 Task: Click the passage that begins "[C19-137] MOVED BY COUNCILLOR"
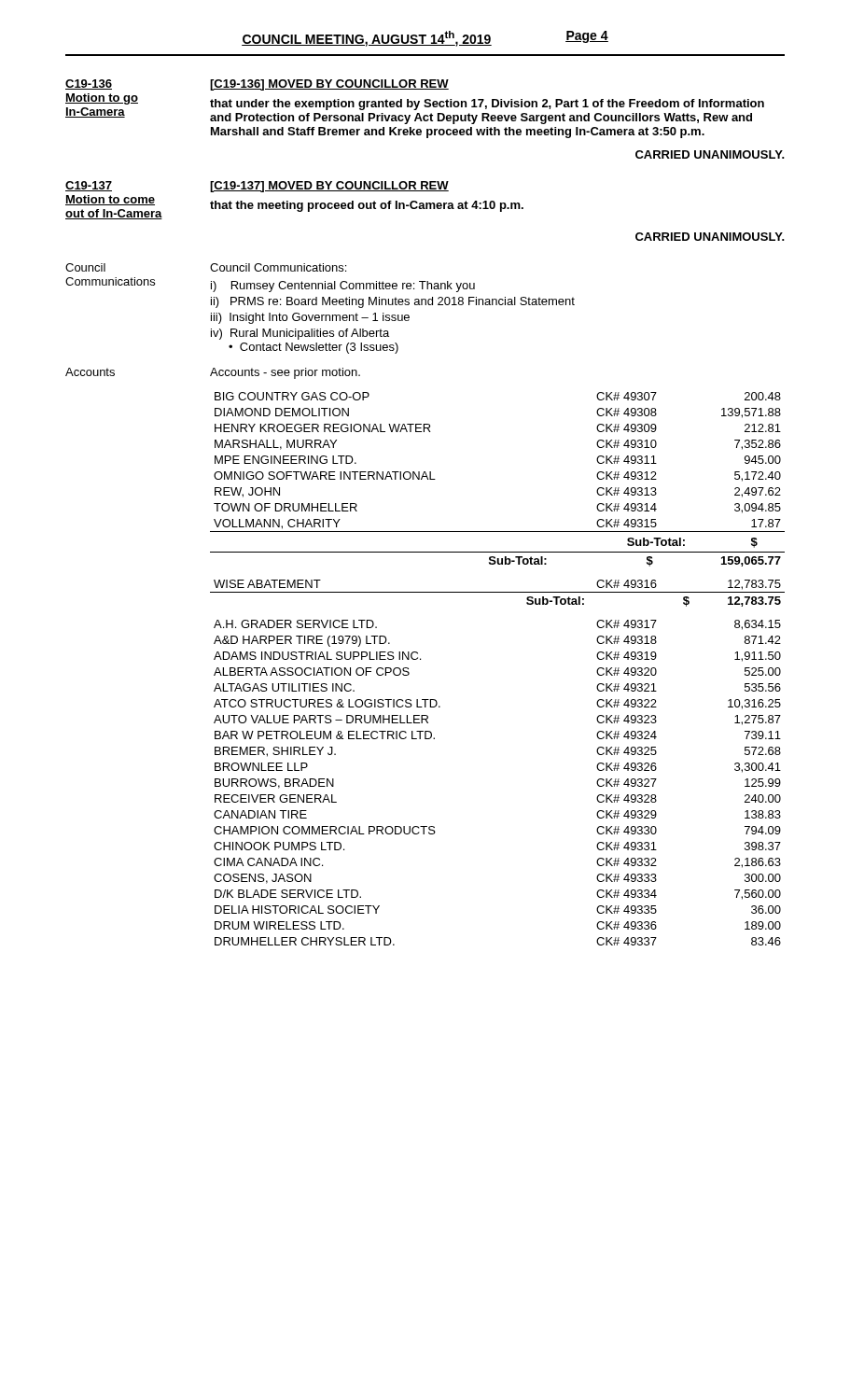tap(329, 185)
